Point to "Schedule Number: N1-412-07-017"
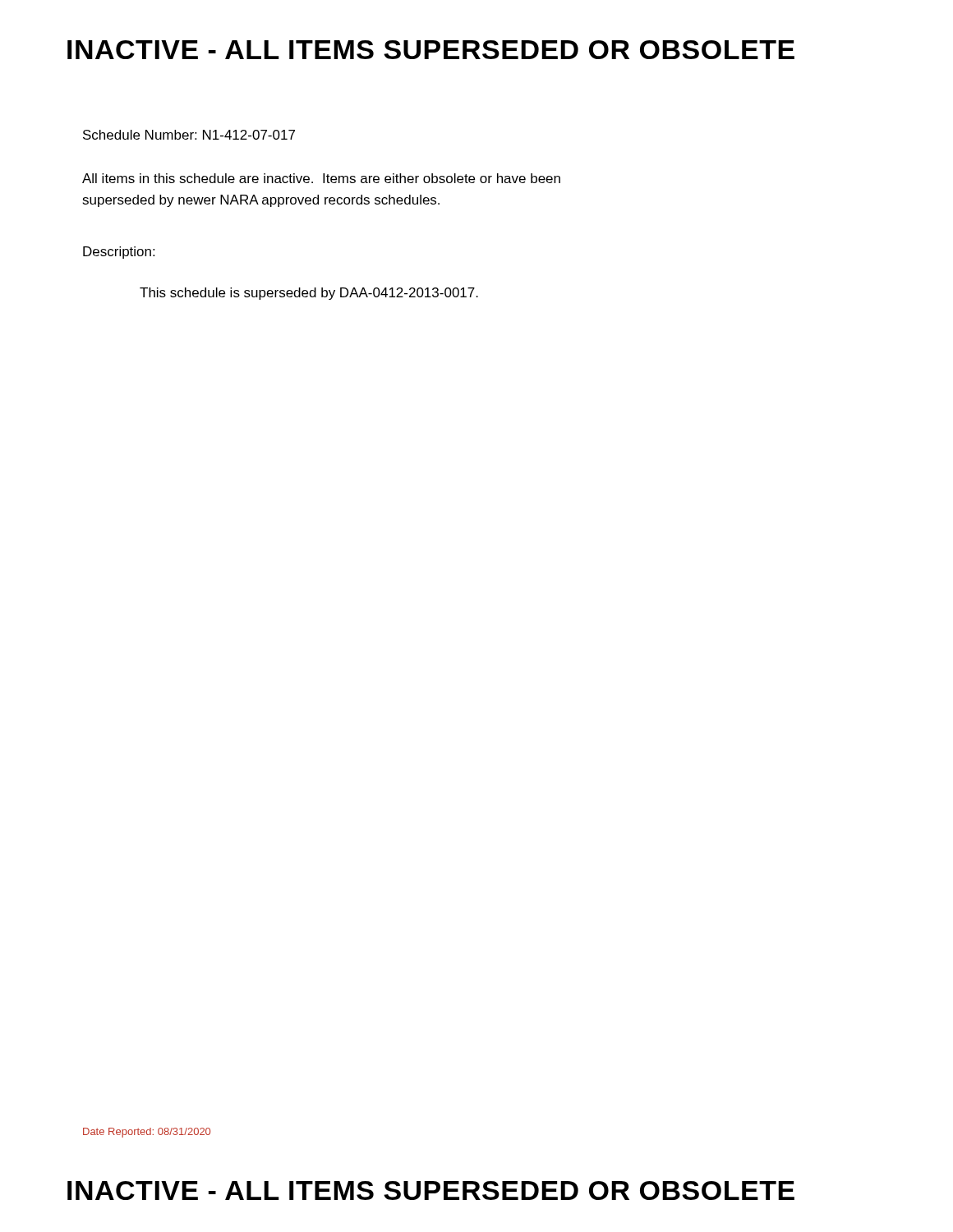Screen dimensions: 1232x953 (189, 135)
